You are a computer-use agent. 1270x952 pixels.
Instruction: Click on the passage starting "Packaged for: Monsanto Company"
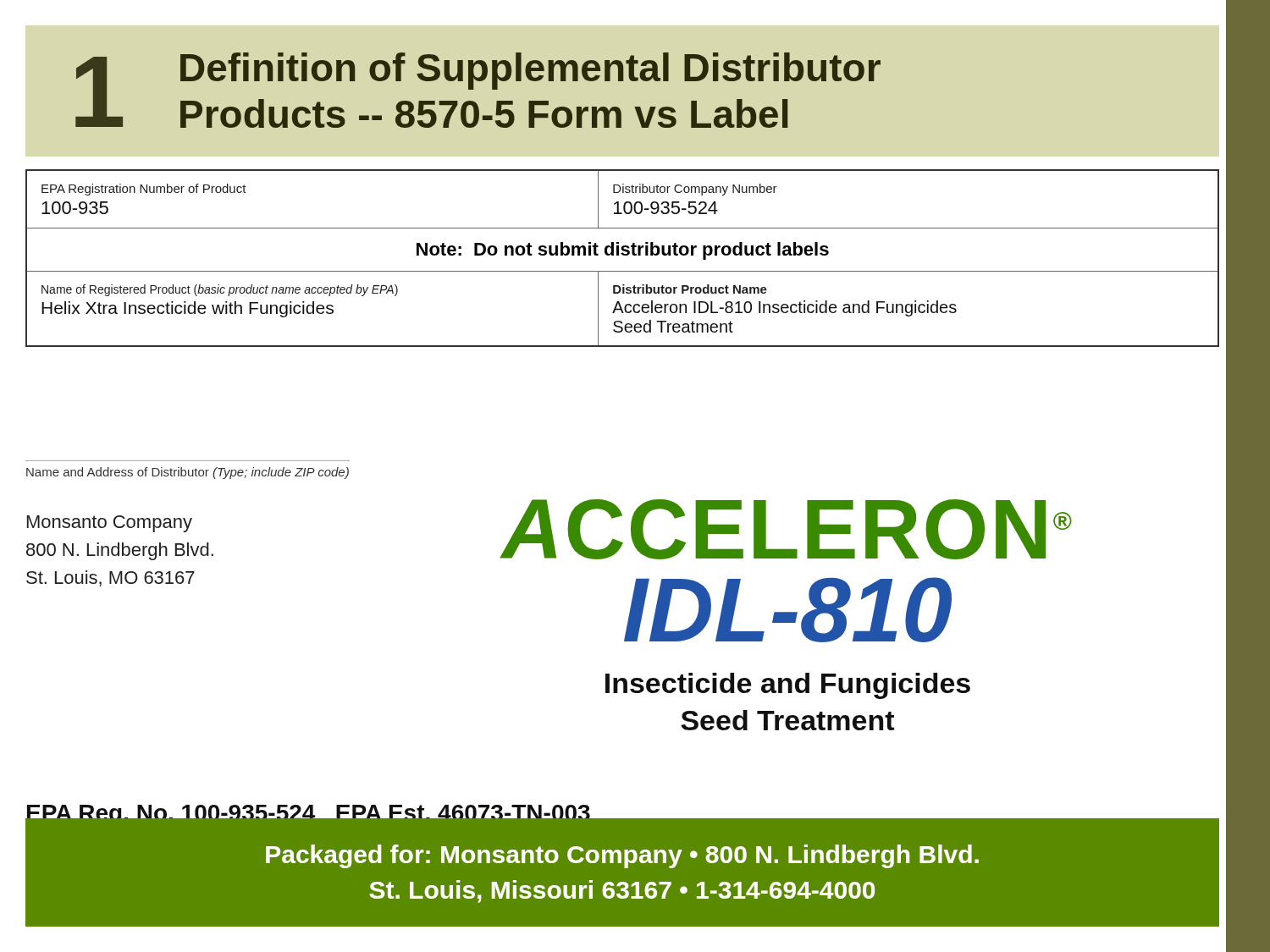(622, 872)
